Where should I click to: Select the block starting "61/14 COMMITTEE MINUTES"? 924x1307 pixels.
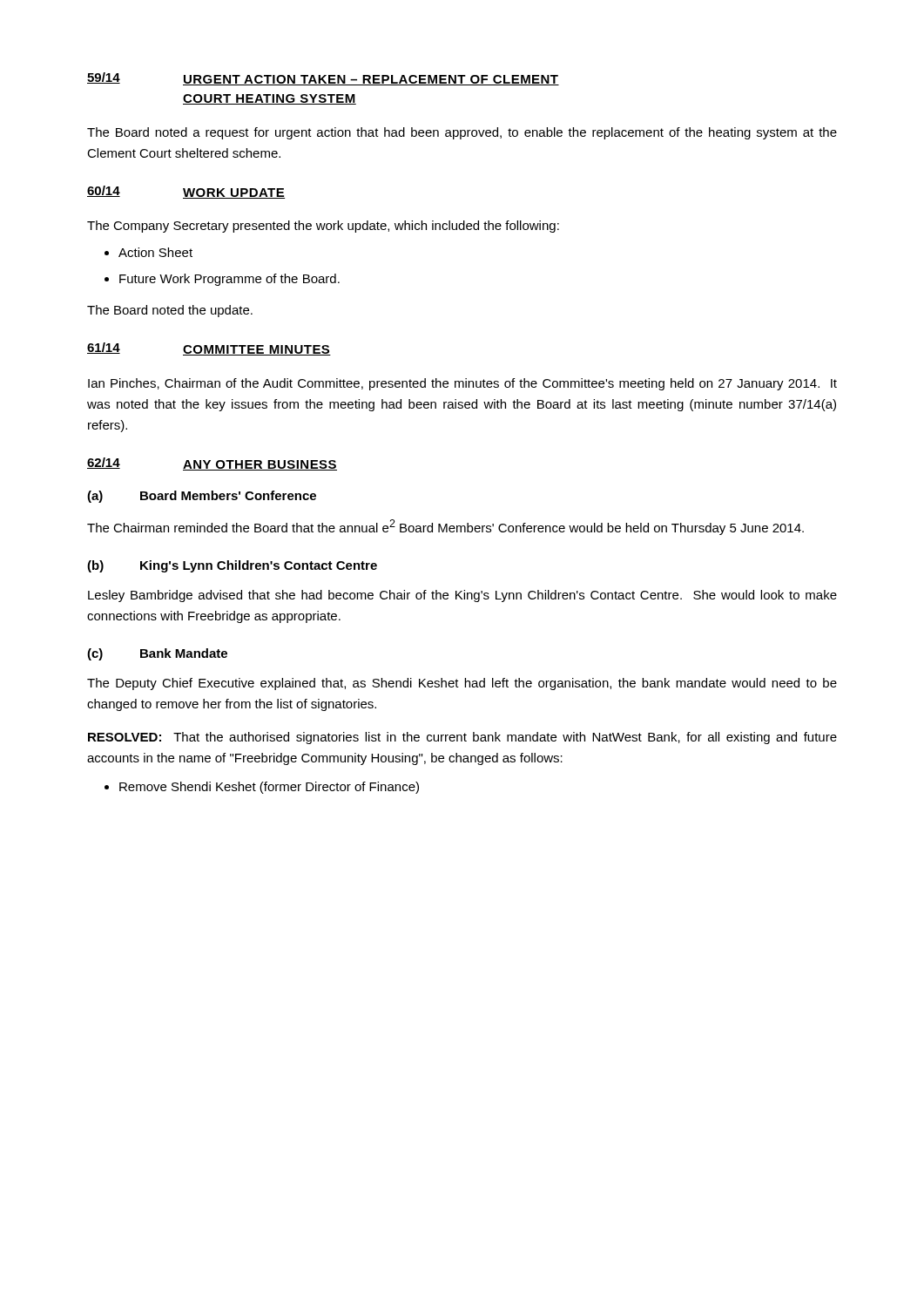[209, 350]
